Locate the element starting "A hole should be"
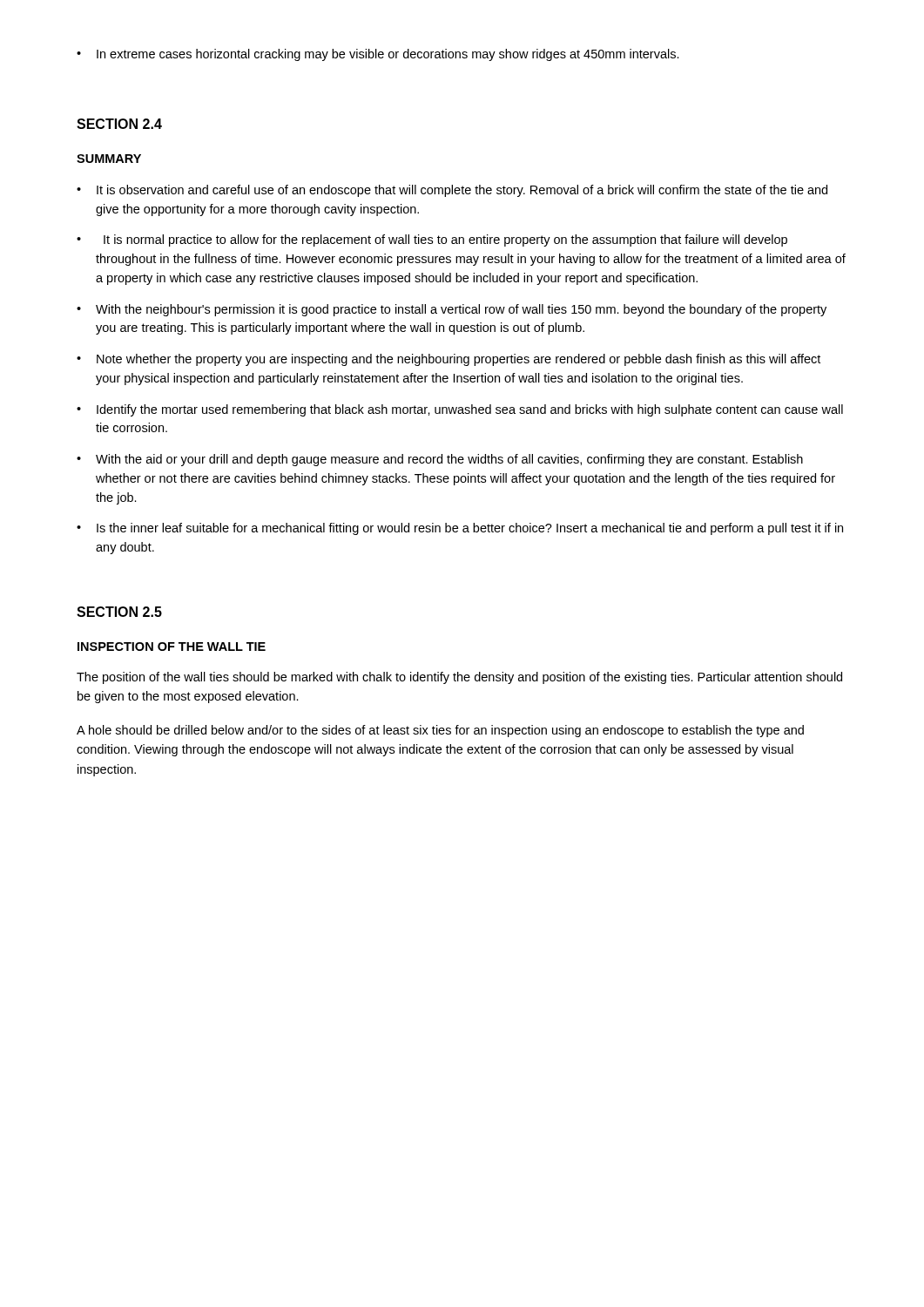924x1307 pixels. point(441,749)
